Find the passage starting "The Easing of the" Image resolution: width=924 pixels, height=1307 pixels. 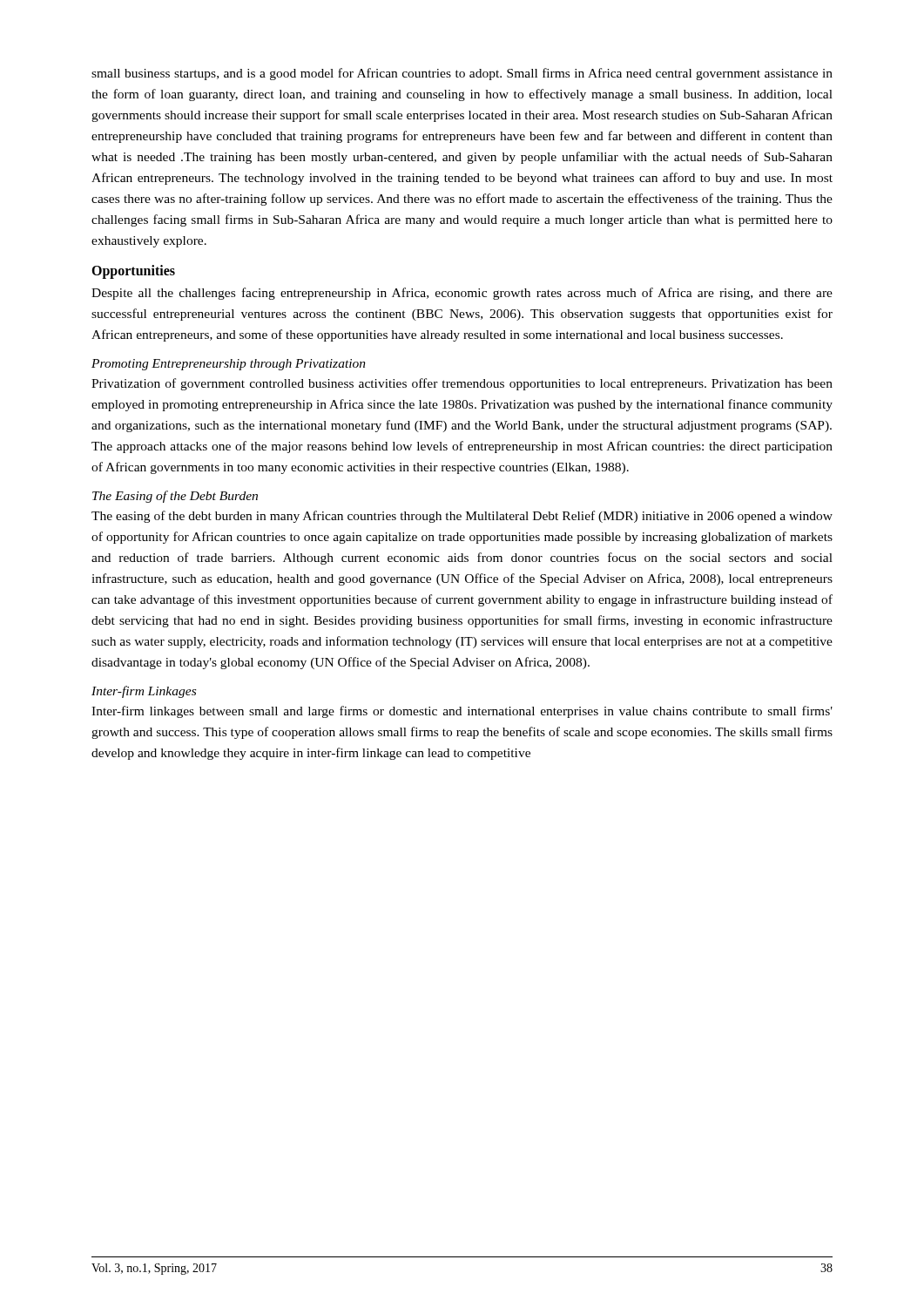click(x=175, y=496)
